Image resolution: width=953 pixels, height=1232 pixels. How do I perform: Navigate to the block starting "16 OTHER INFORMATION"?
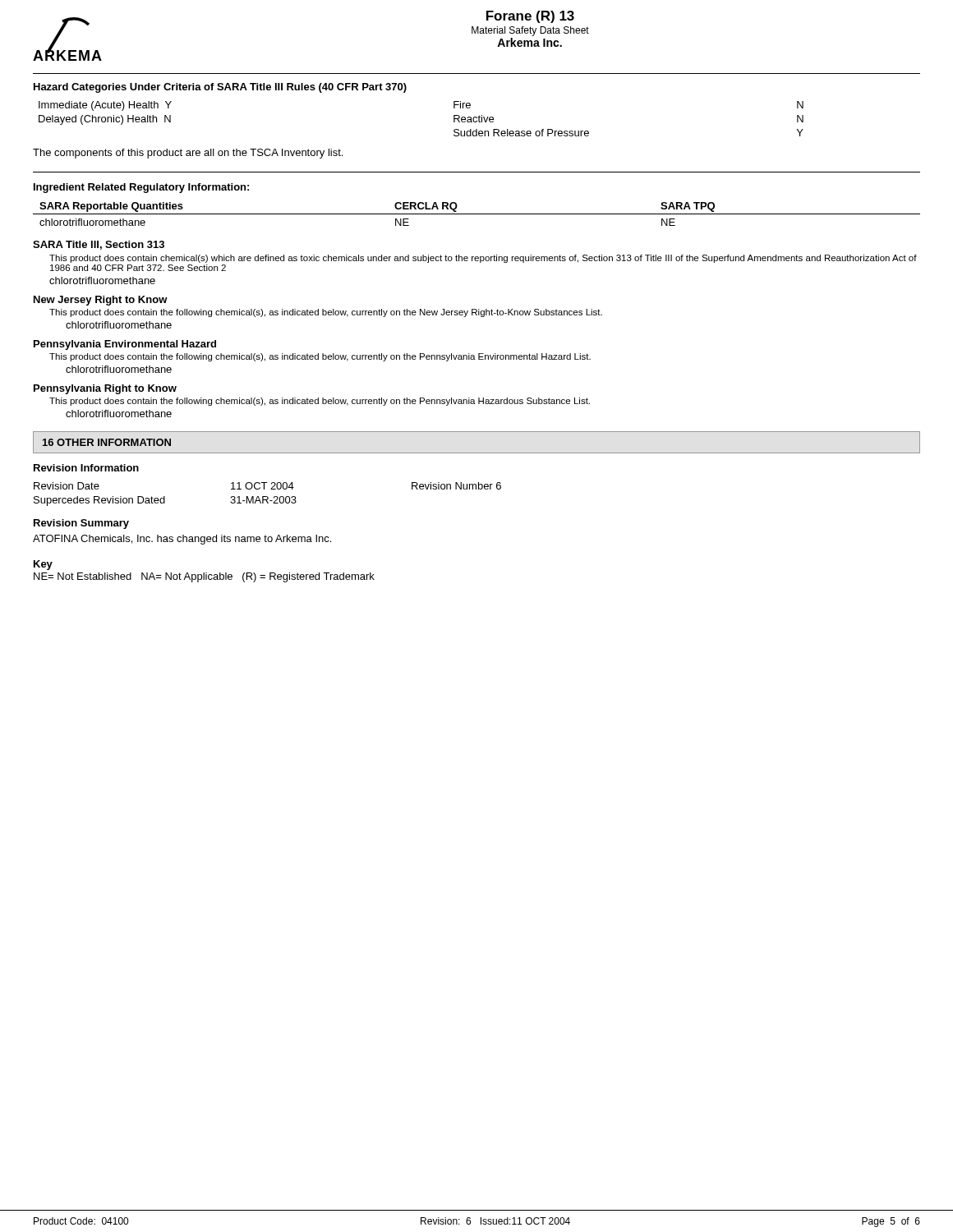107,442
